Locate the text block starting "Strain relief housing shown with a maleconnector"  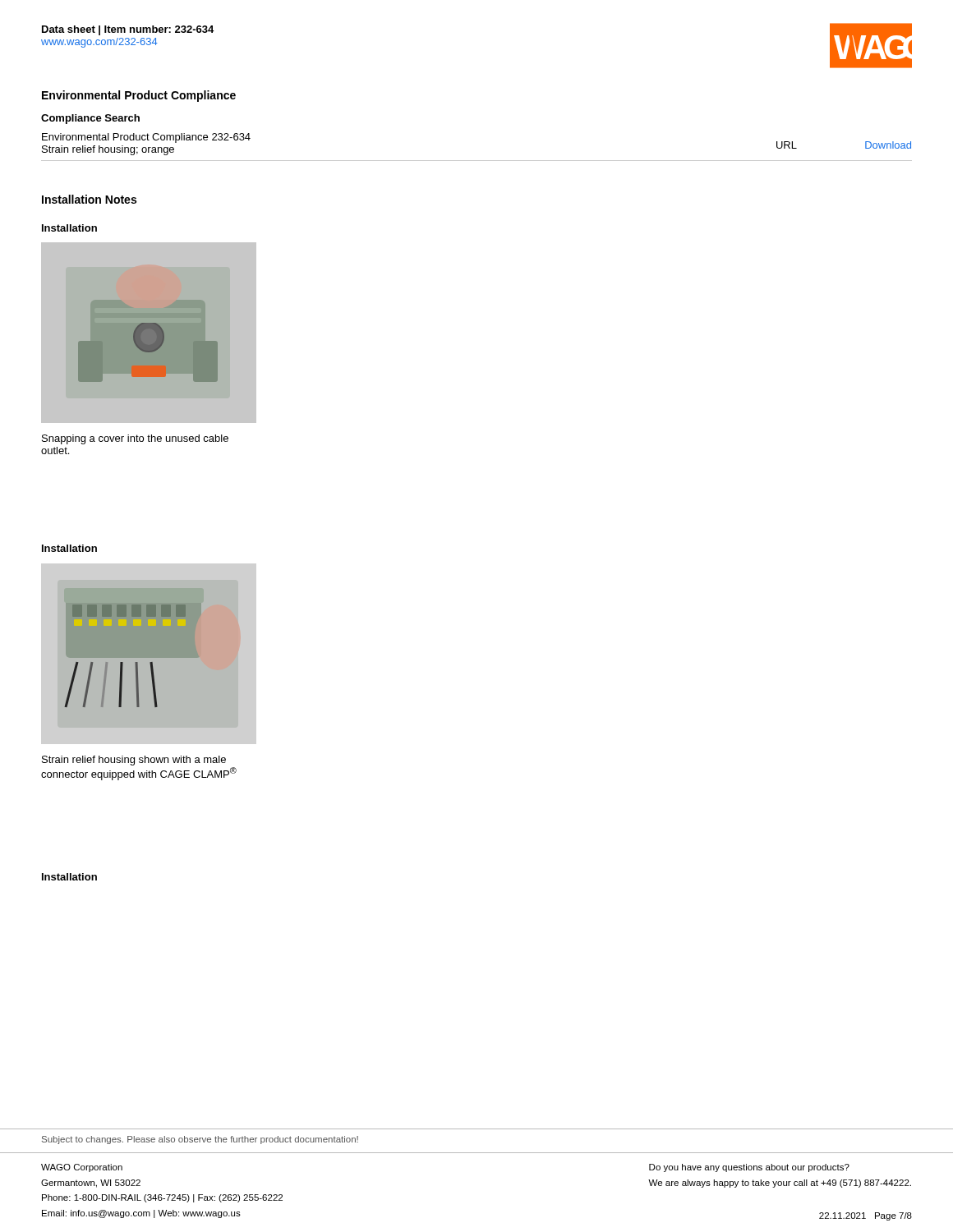click(x=139, y=767)
